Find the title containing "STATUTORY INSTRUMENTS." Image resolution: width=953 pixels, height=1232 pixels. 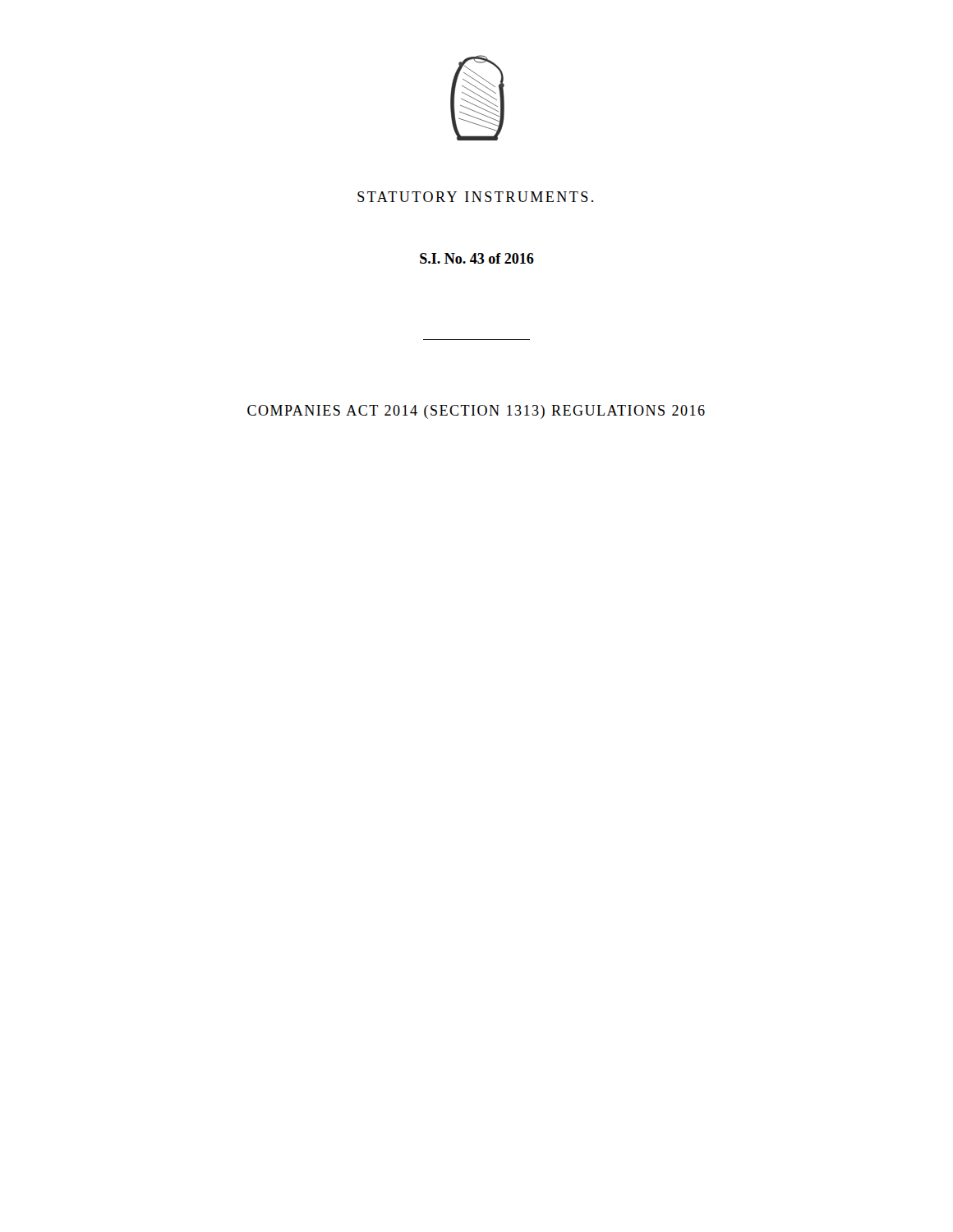pos(476,197)
